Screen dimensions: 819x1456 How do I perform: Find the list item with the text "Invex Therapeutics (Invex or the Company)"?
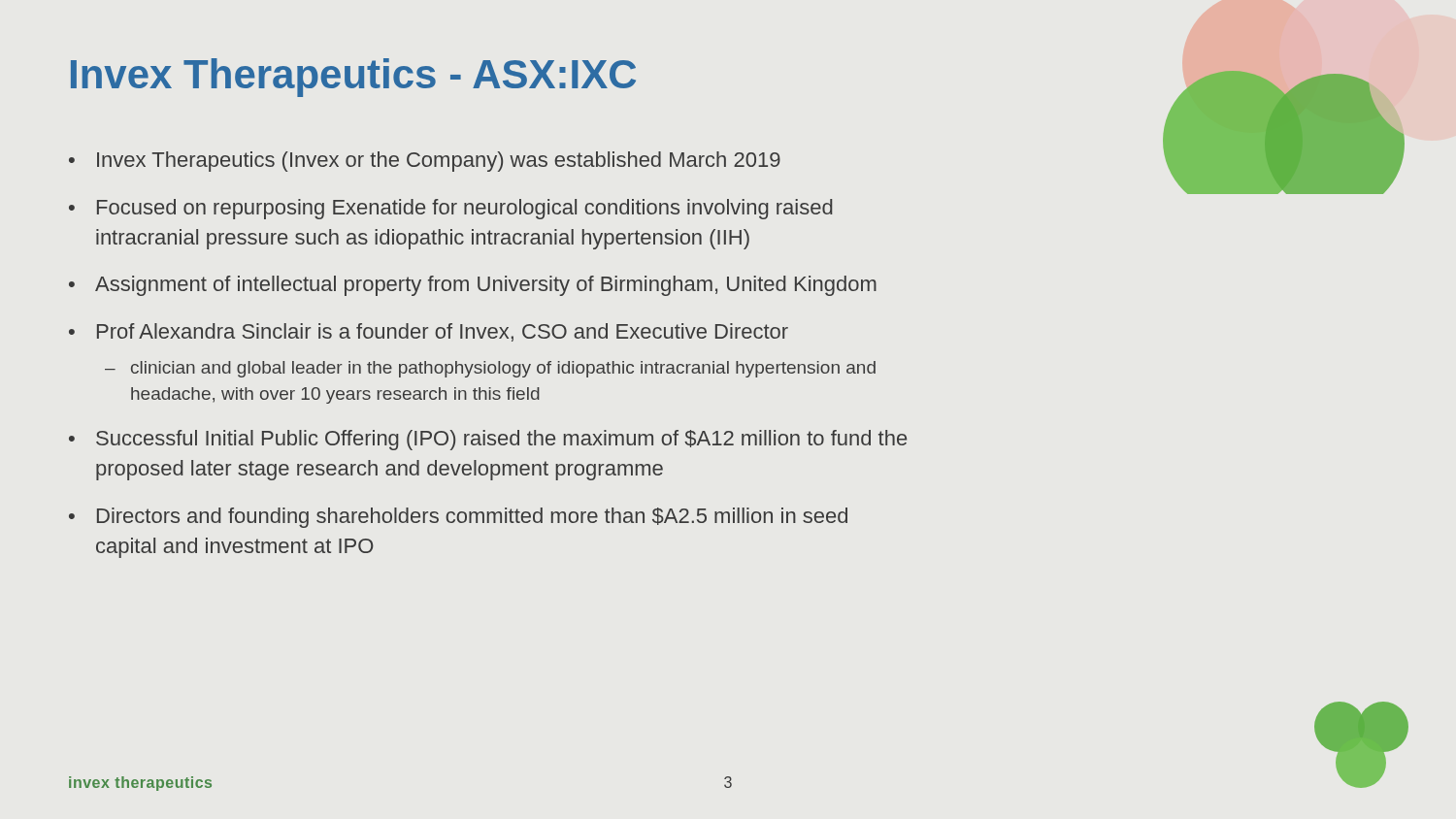pos(438,160)
